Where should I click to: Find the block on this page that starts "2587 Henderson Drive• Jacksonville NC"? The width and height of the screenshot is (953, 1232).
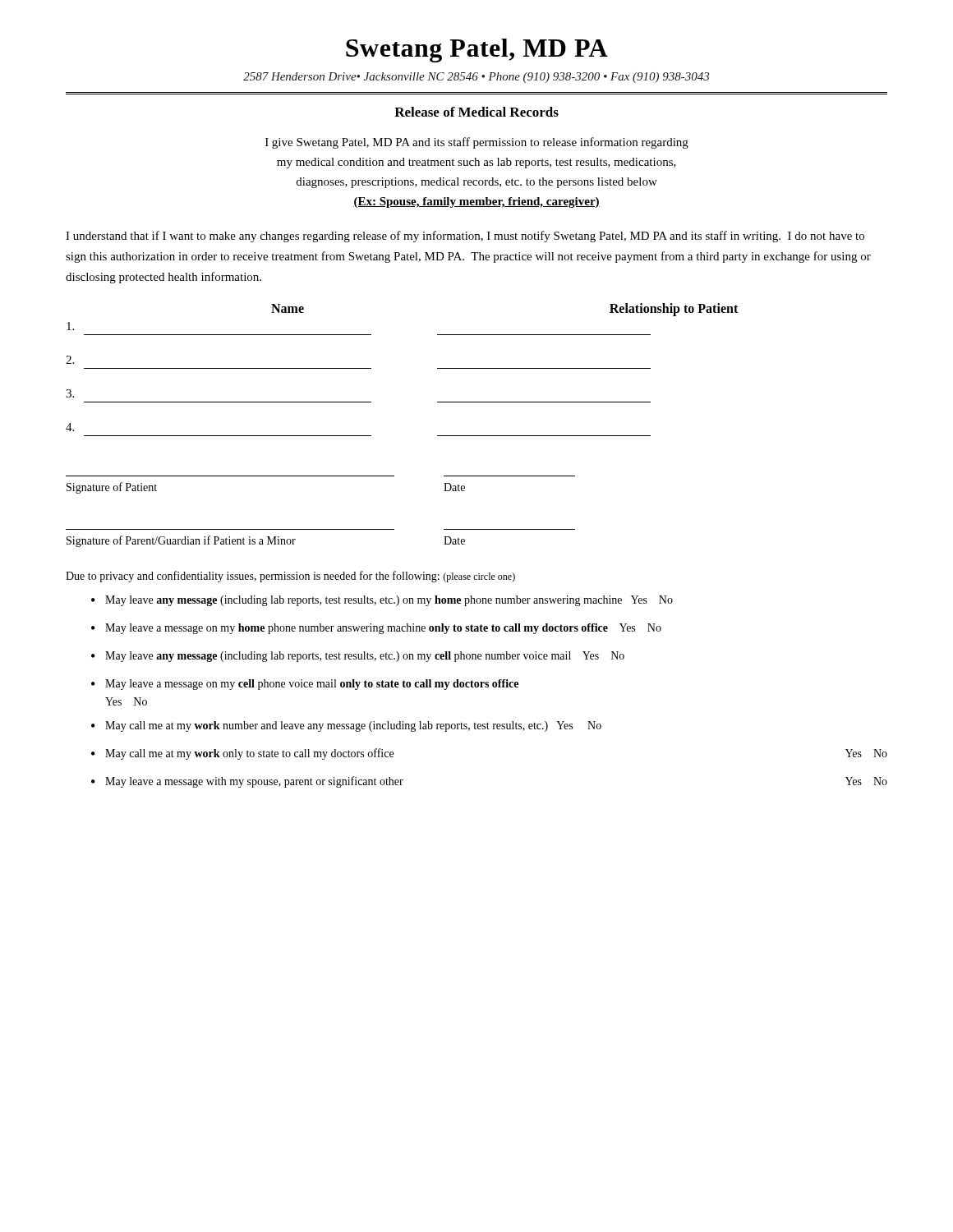(x=476, y=76)
